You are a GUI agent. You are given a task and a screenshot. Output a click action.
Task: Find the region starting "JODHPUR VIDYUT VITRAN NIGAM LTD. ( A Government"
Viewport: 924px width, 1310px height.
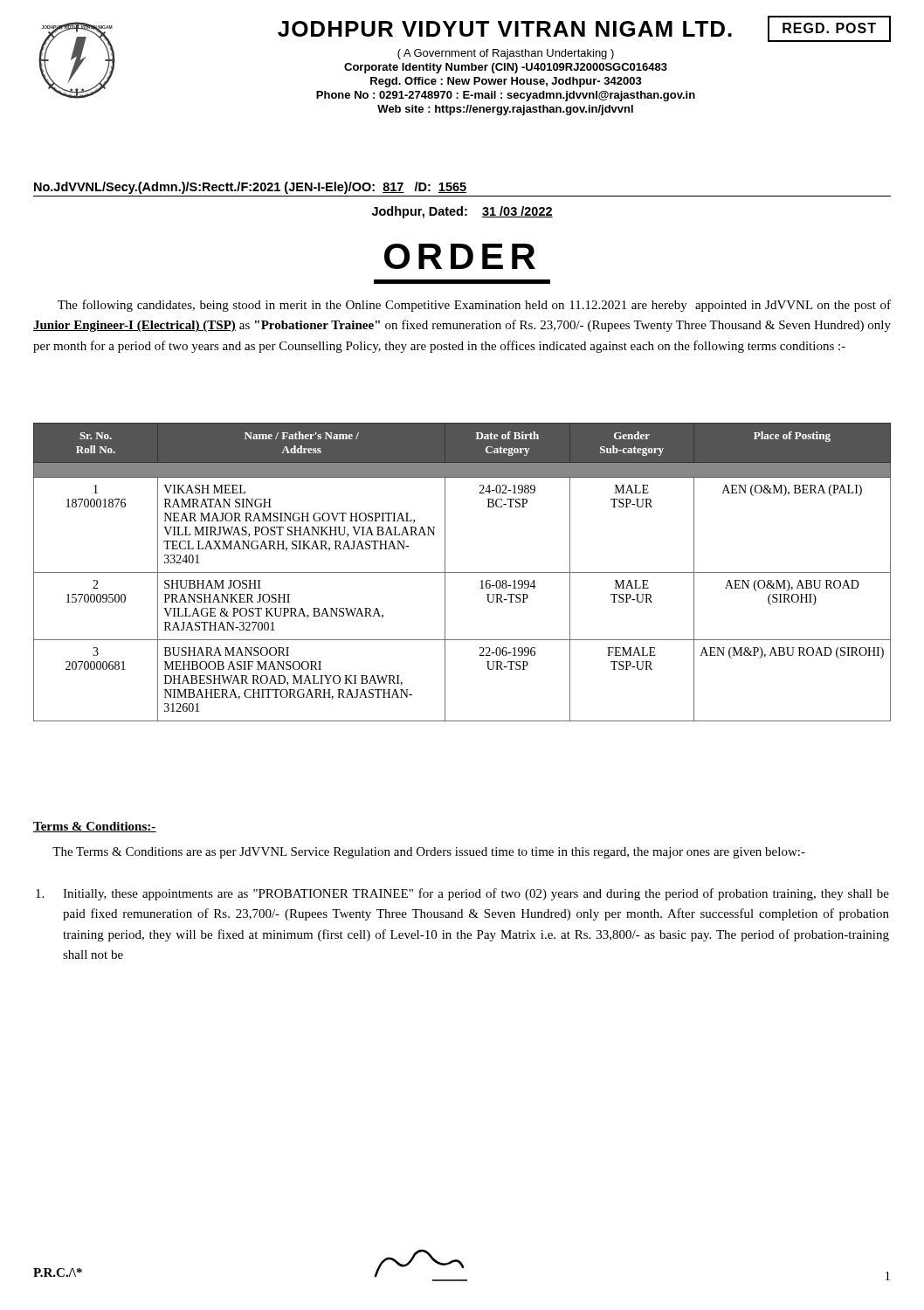[x=506, y=66]
